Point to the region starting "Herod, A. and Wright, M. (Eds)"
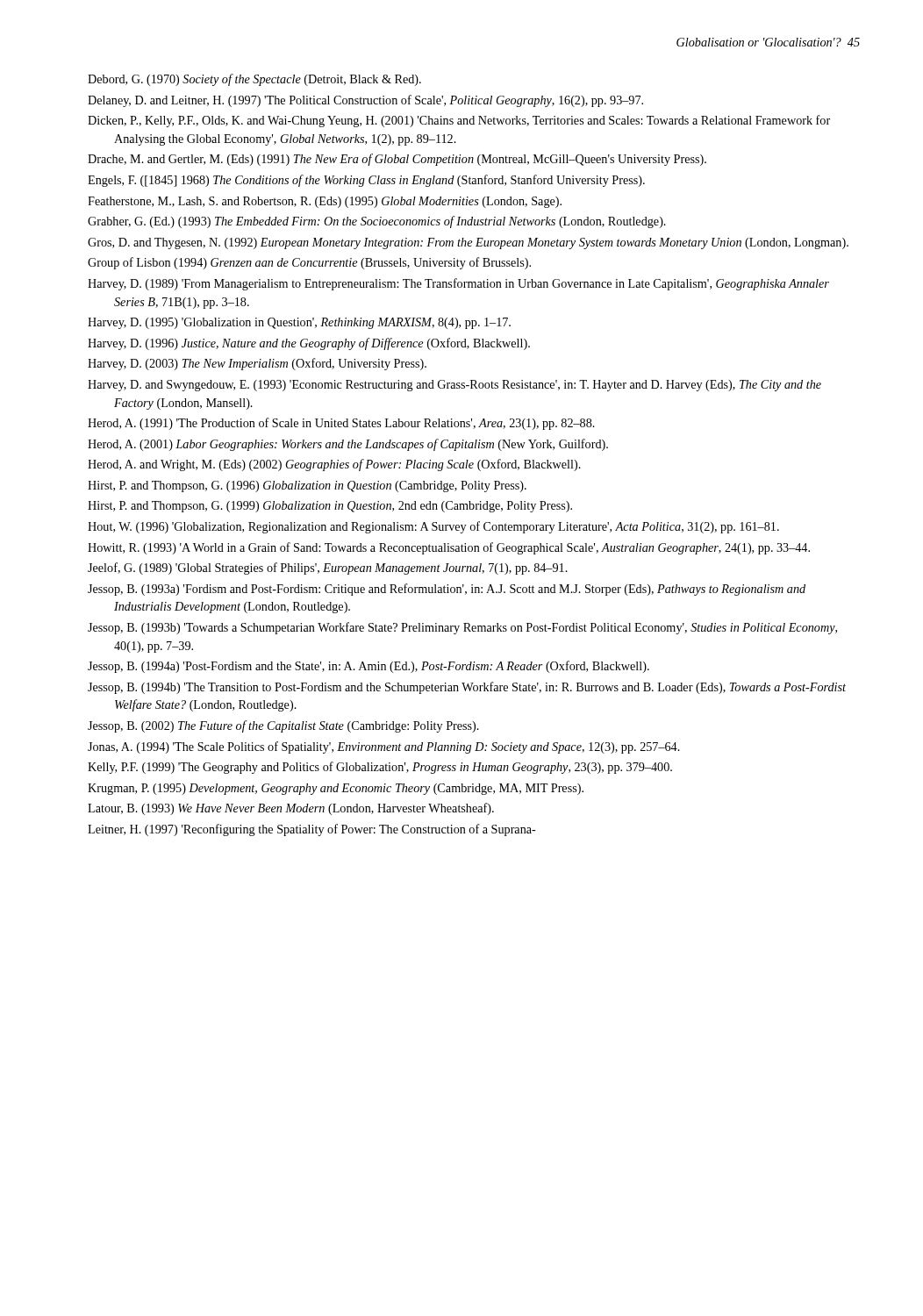923x1316 pixels. tap(334, 464)
